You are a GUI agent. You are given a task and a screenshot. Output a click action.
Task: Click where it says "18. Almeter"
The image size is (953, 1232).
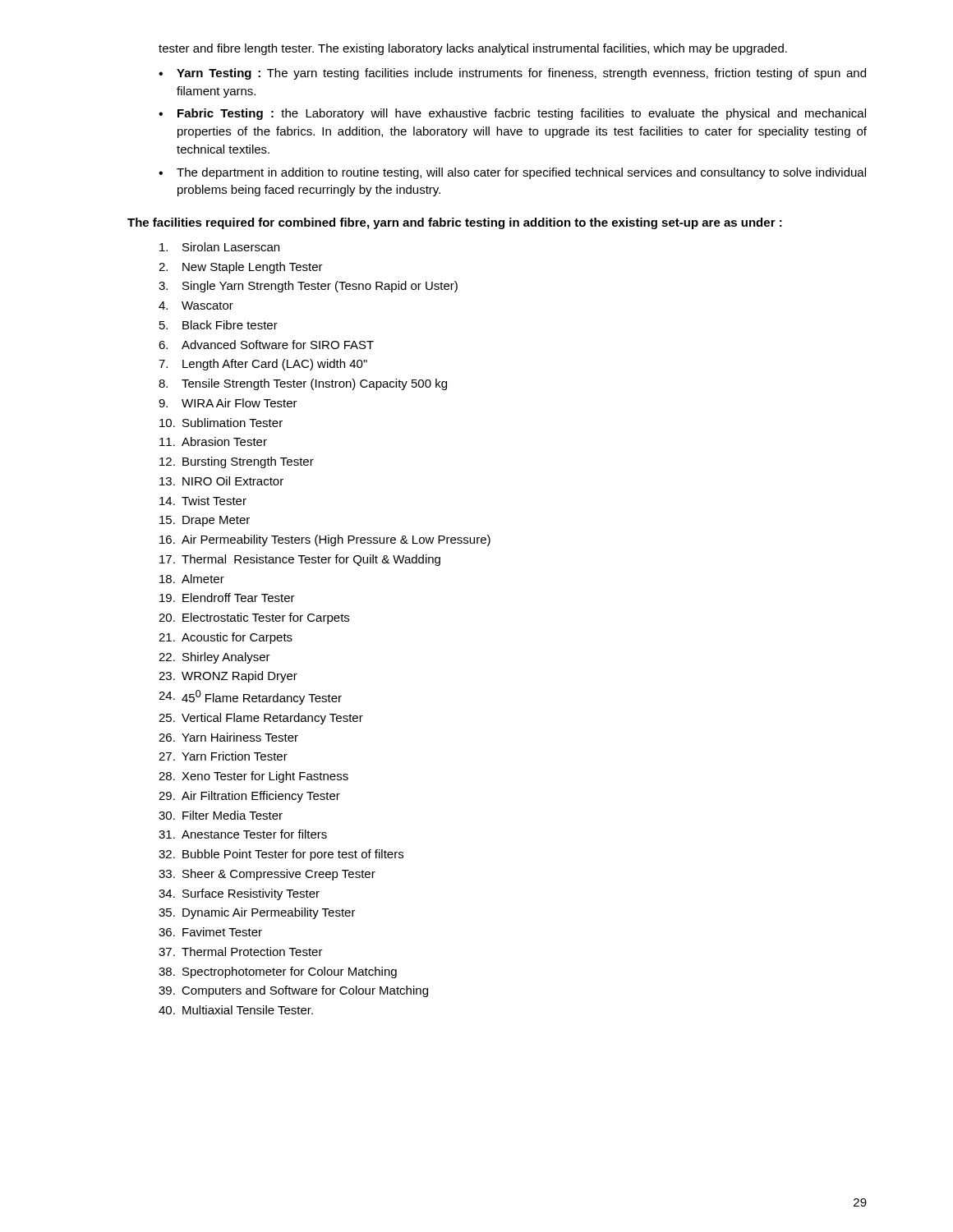[191, 578]
